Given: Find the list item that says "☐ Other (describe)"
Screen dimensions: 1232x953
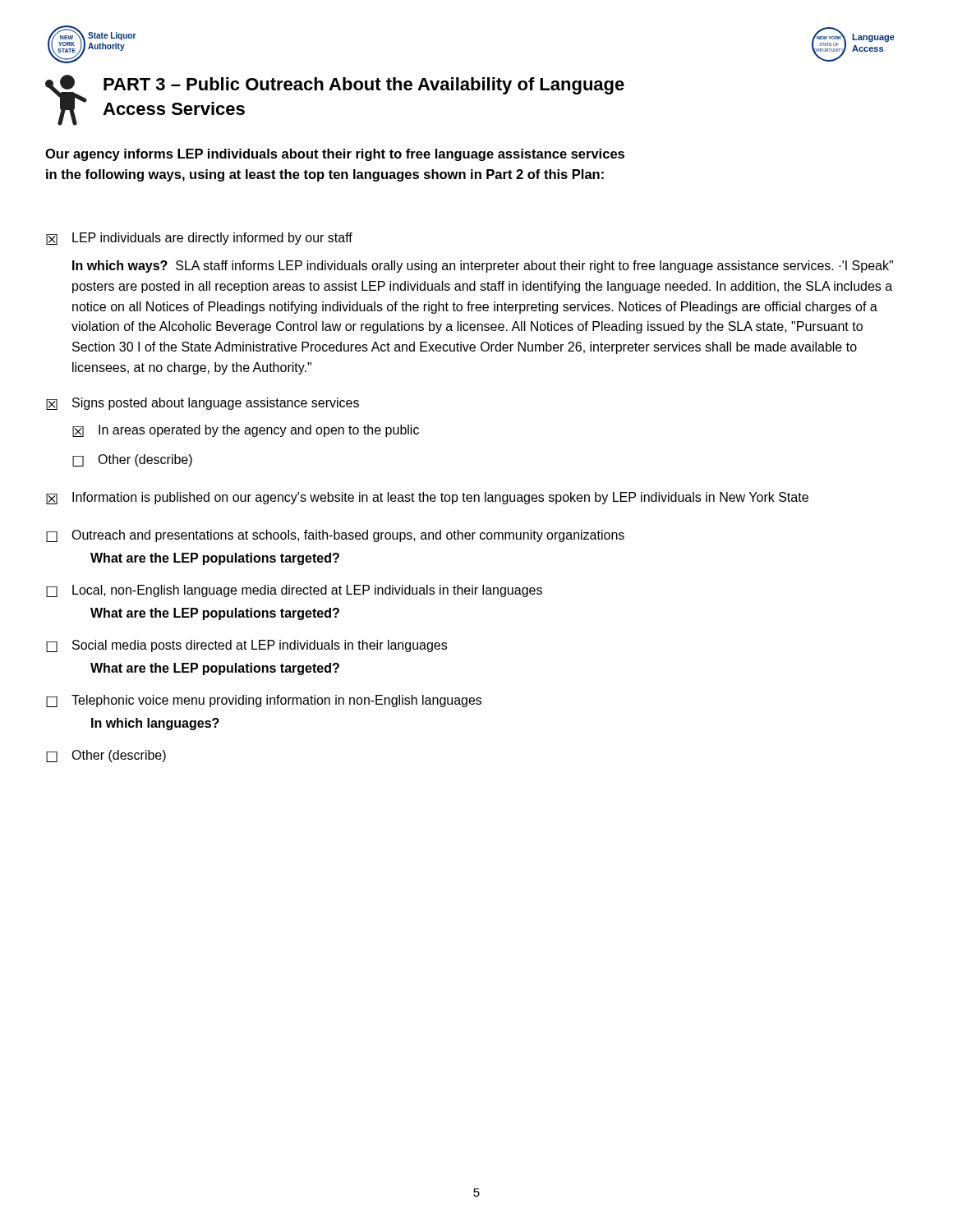Looking at the screenshot, I should pyautogui.click(x=106, y=756).
